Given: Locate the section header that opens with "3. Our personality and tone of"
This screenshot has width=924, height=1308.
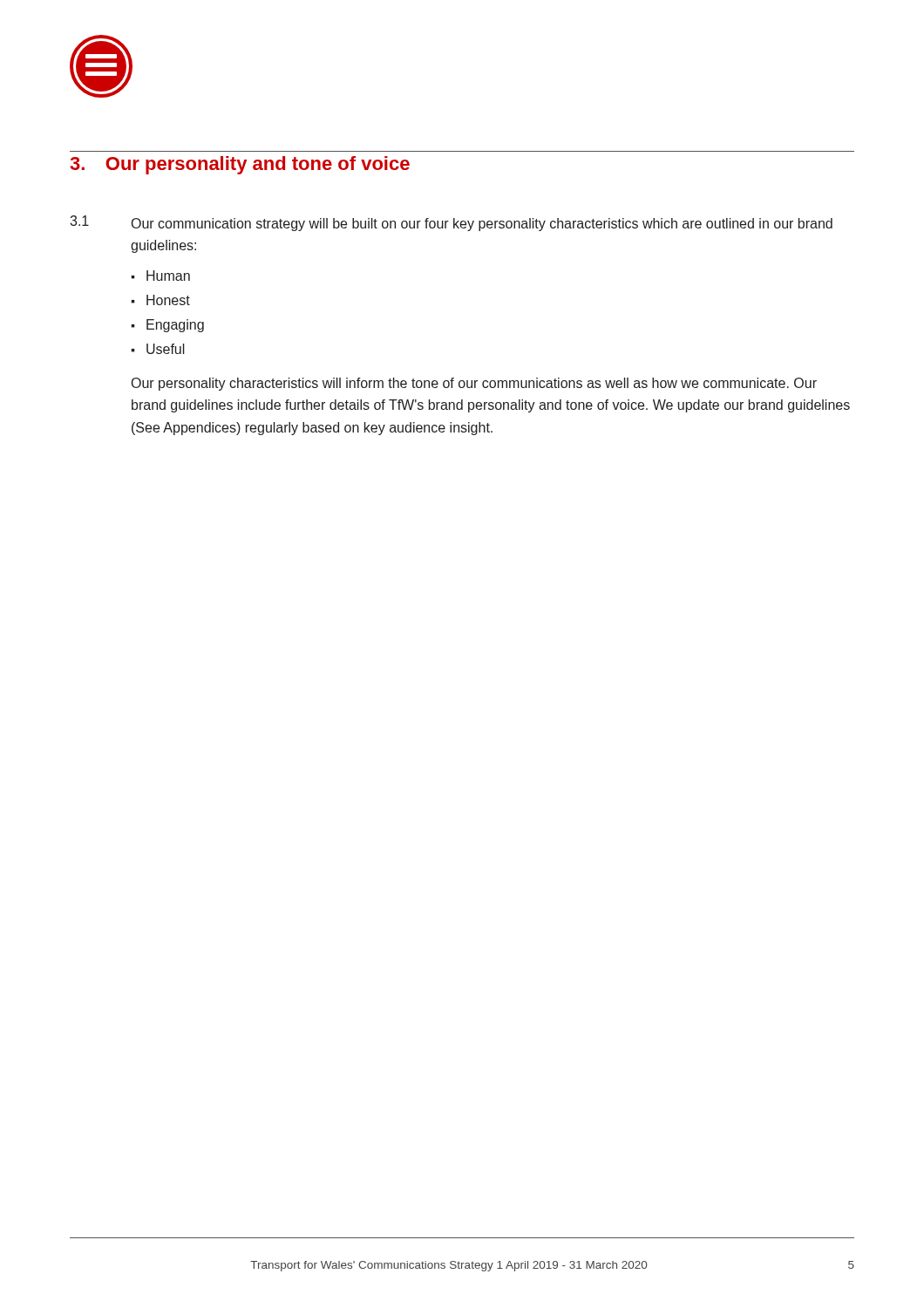Looking at the screenshot, I should pos(240,164).
